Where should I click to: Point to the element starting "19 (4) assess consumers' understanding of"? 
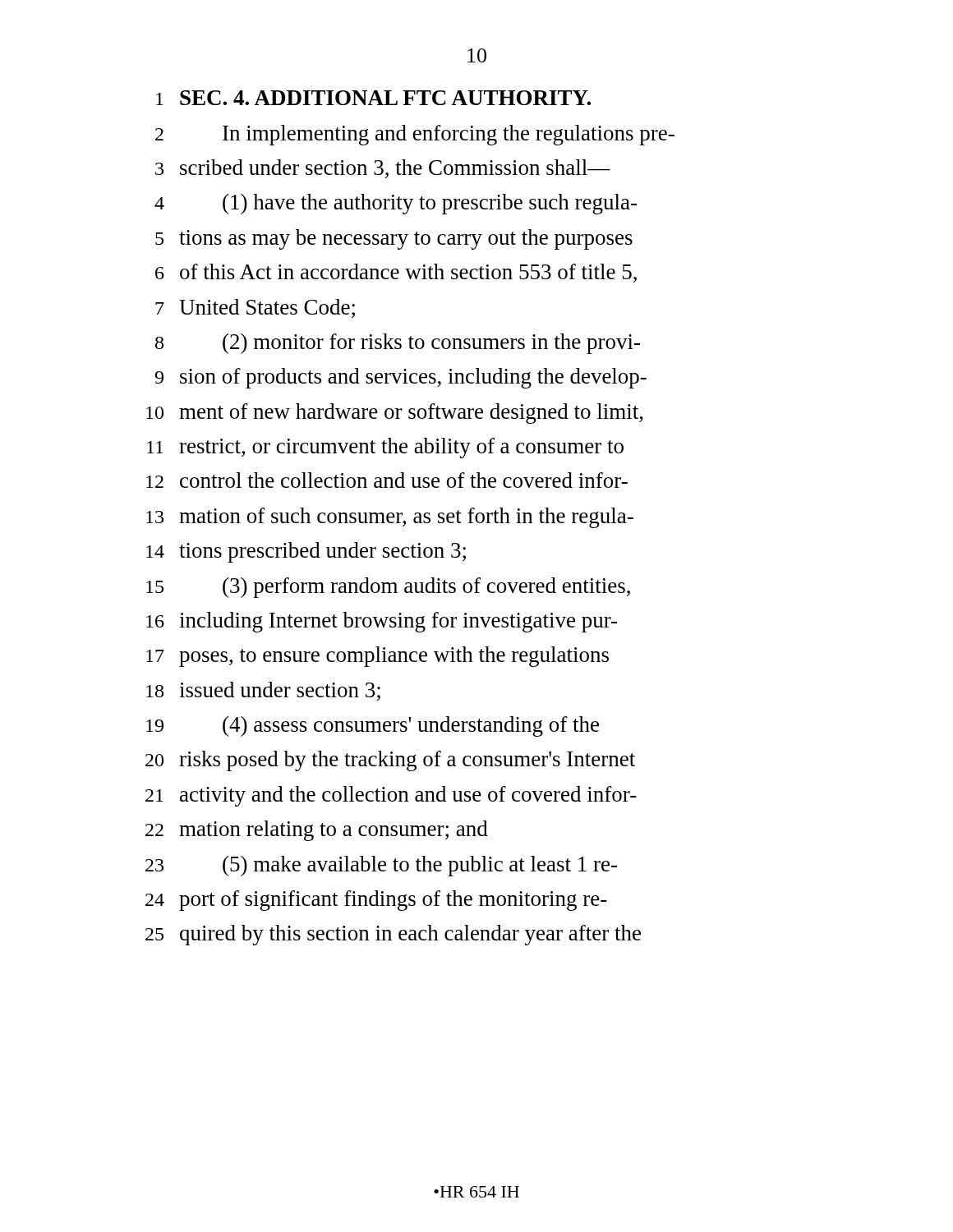tap(476, 777)
